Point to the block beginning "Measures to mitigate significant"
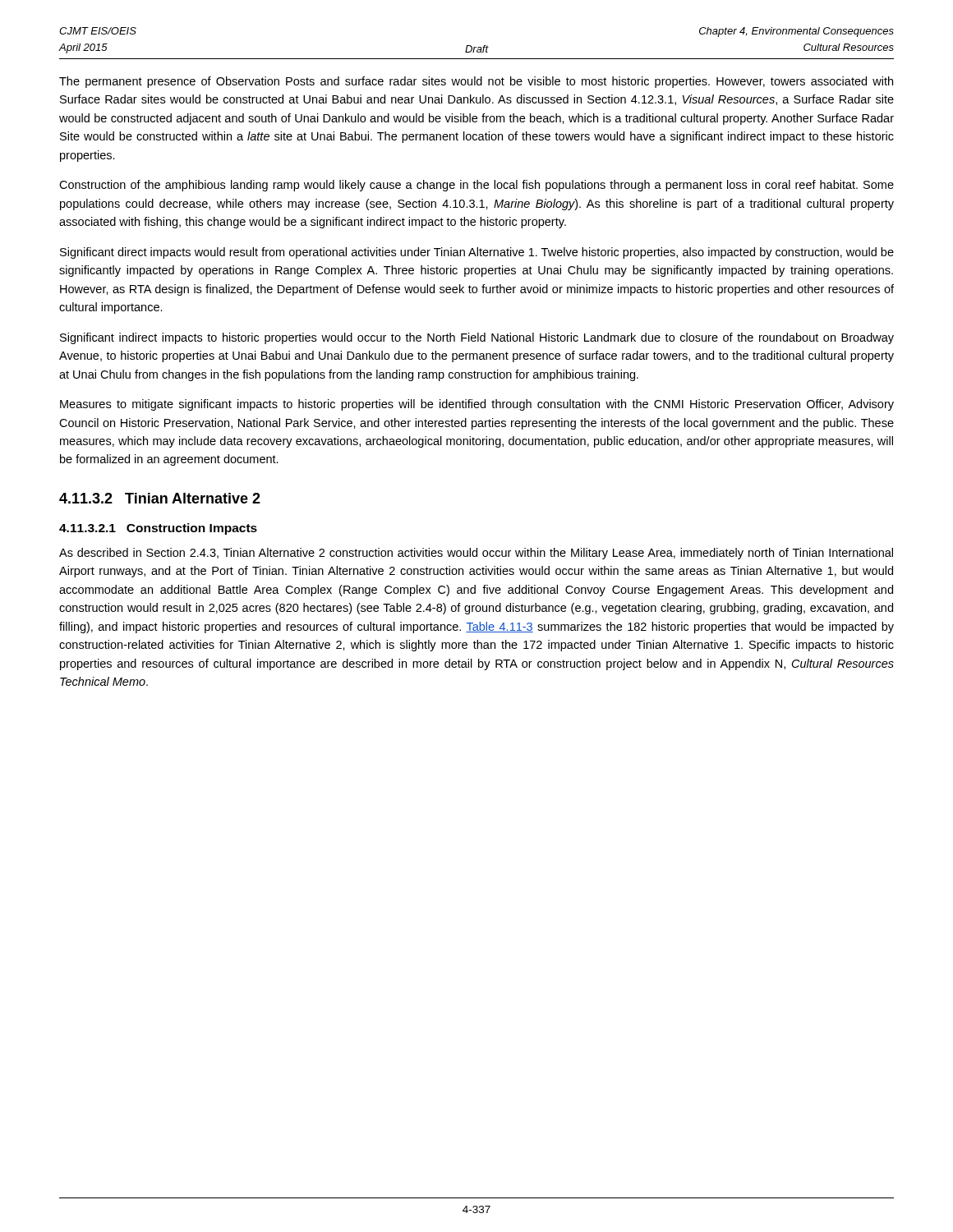Viewport: 953px width, 1232px height. click(476, 432)
